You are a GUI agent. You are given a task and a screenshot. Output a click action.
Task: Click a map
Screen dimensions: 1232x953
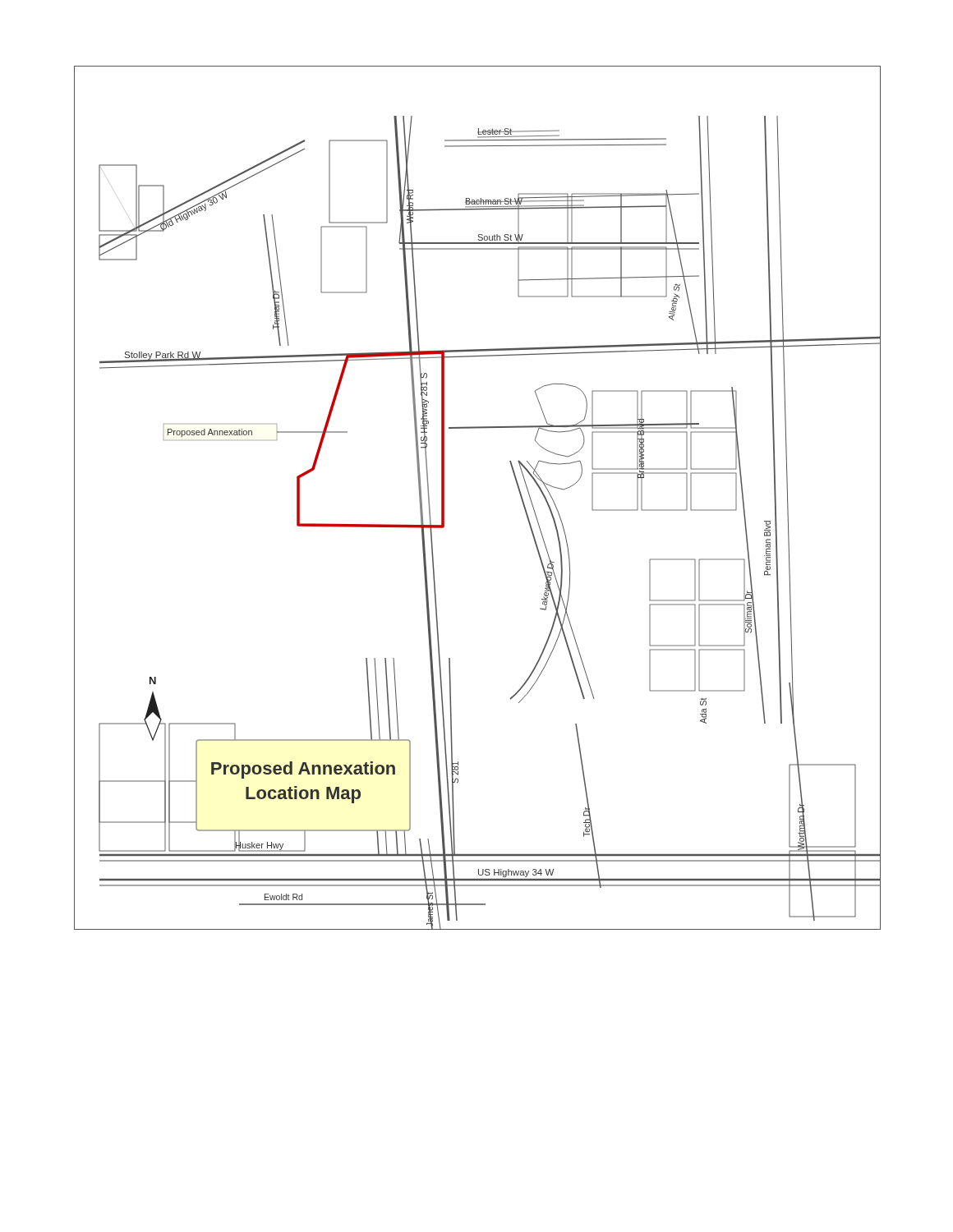click(x=477, y=498)
